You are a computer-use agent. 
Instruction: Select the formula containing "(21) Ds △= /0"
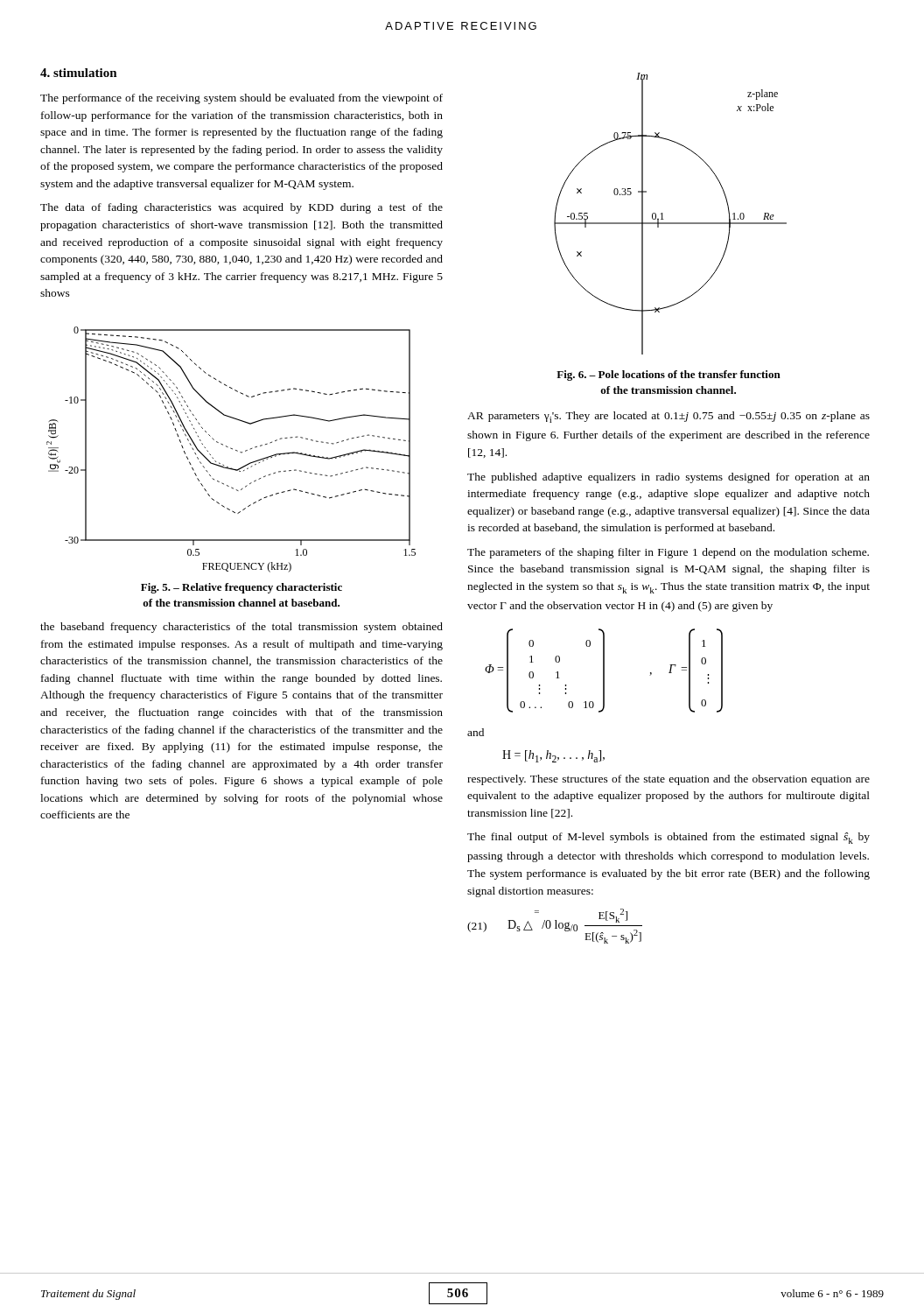[x=555, y=926]
